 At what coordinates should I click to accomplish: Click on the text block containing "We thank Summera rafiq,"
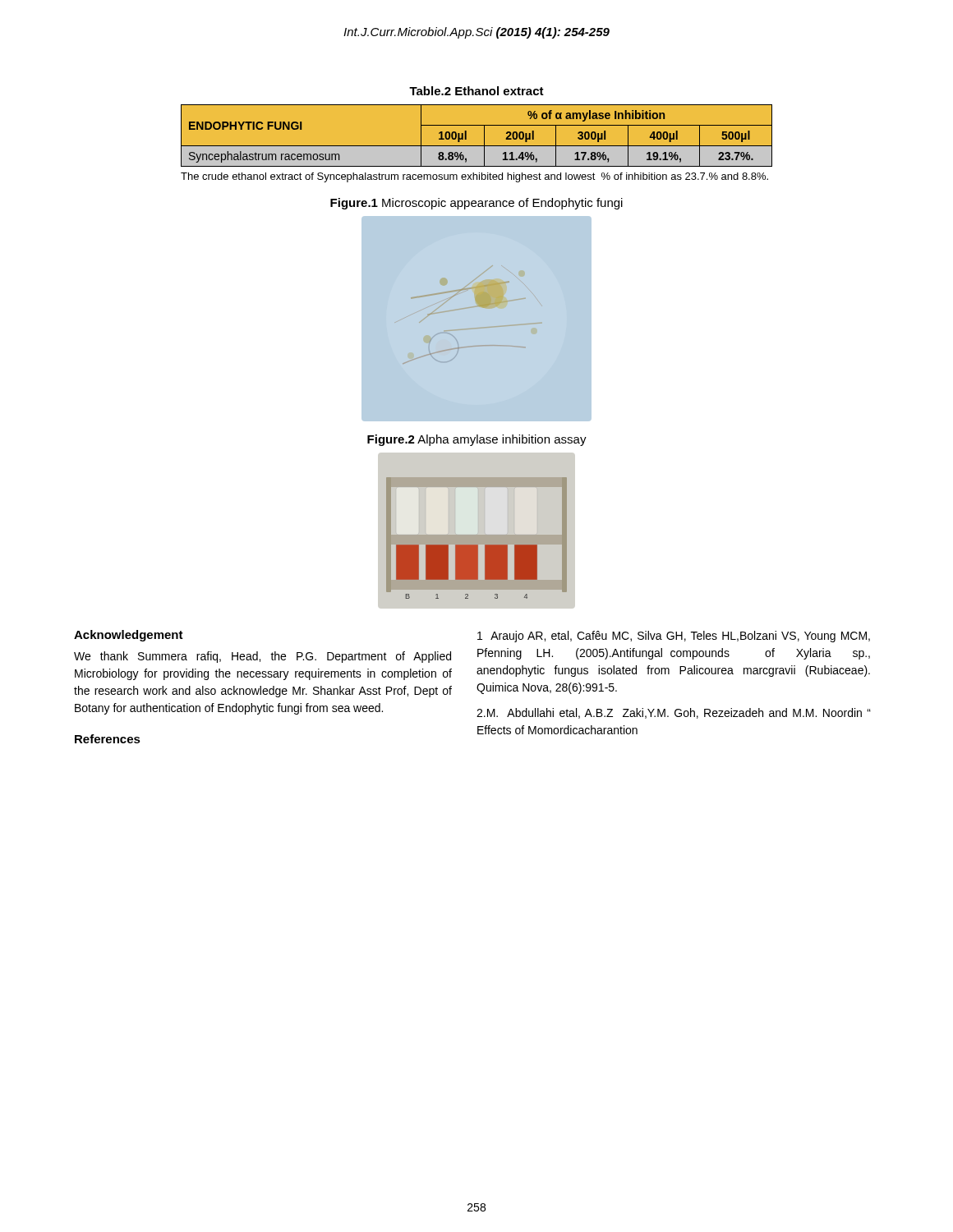263,682
